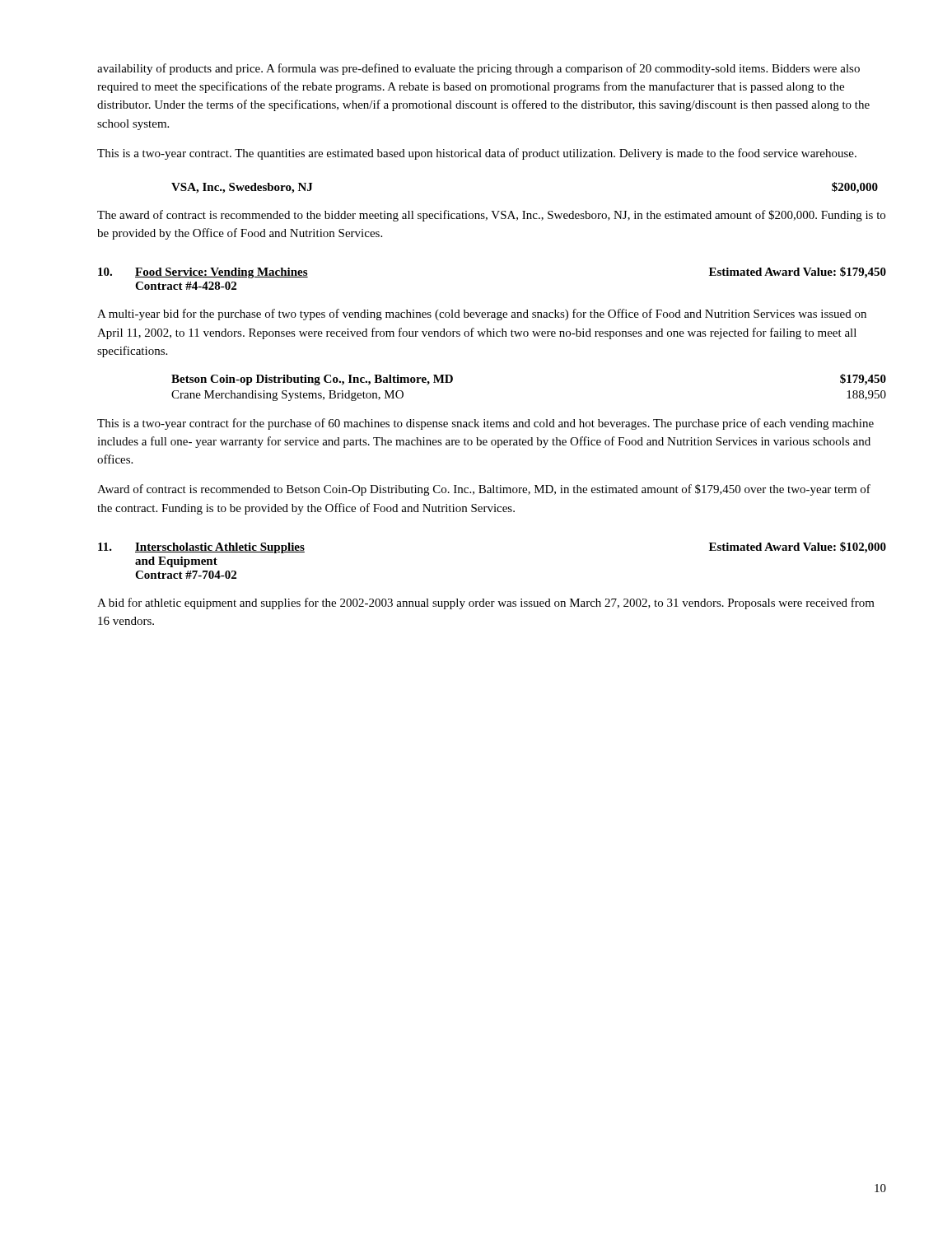Select the block starting "11. Interscholastic Athletic Supplies"
This screenshot has width=952, height=1235.
coord(208,547)
